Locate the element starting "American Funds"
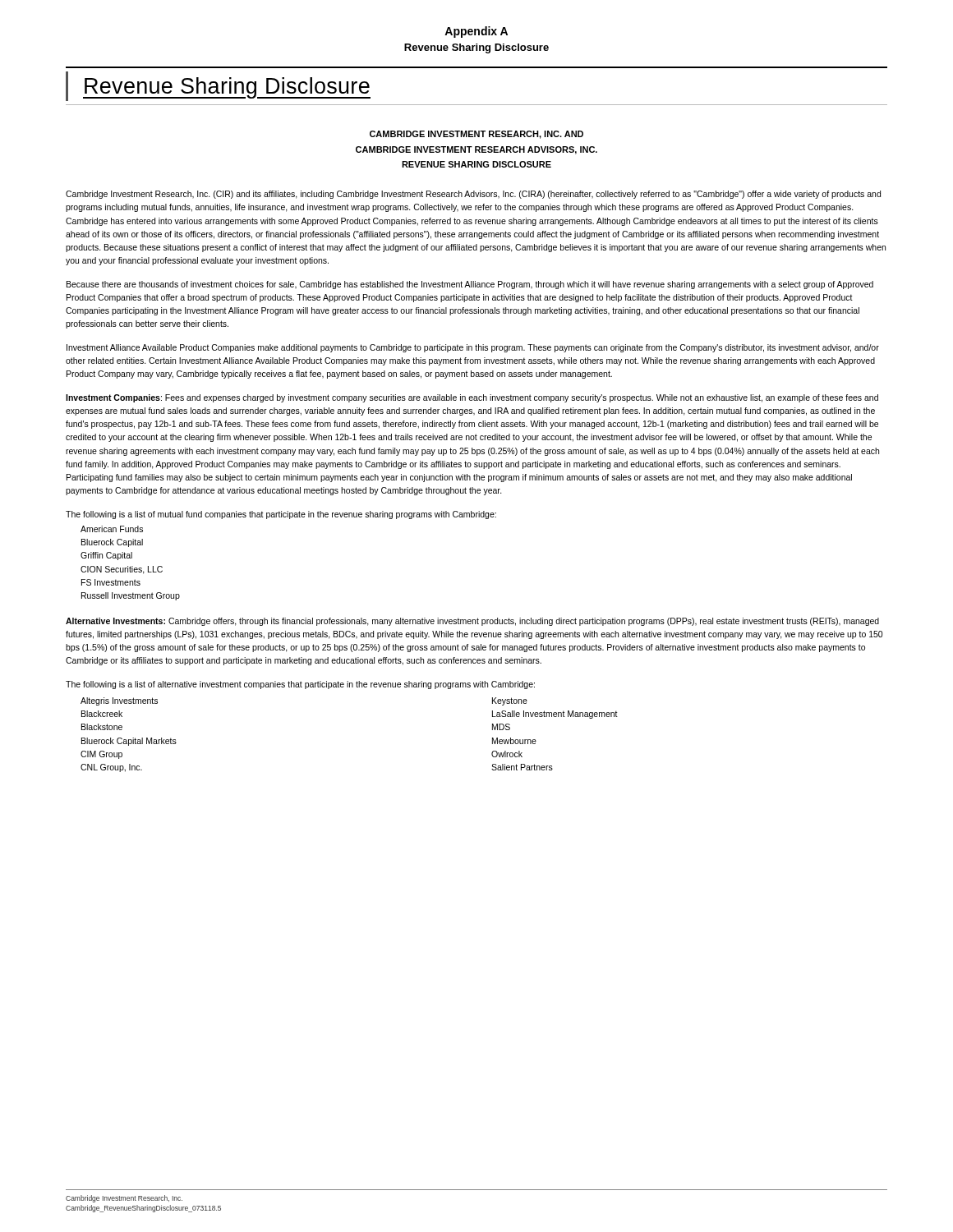The image size is (953, 1232). (112, 529)
